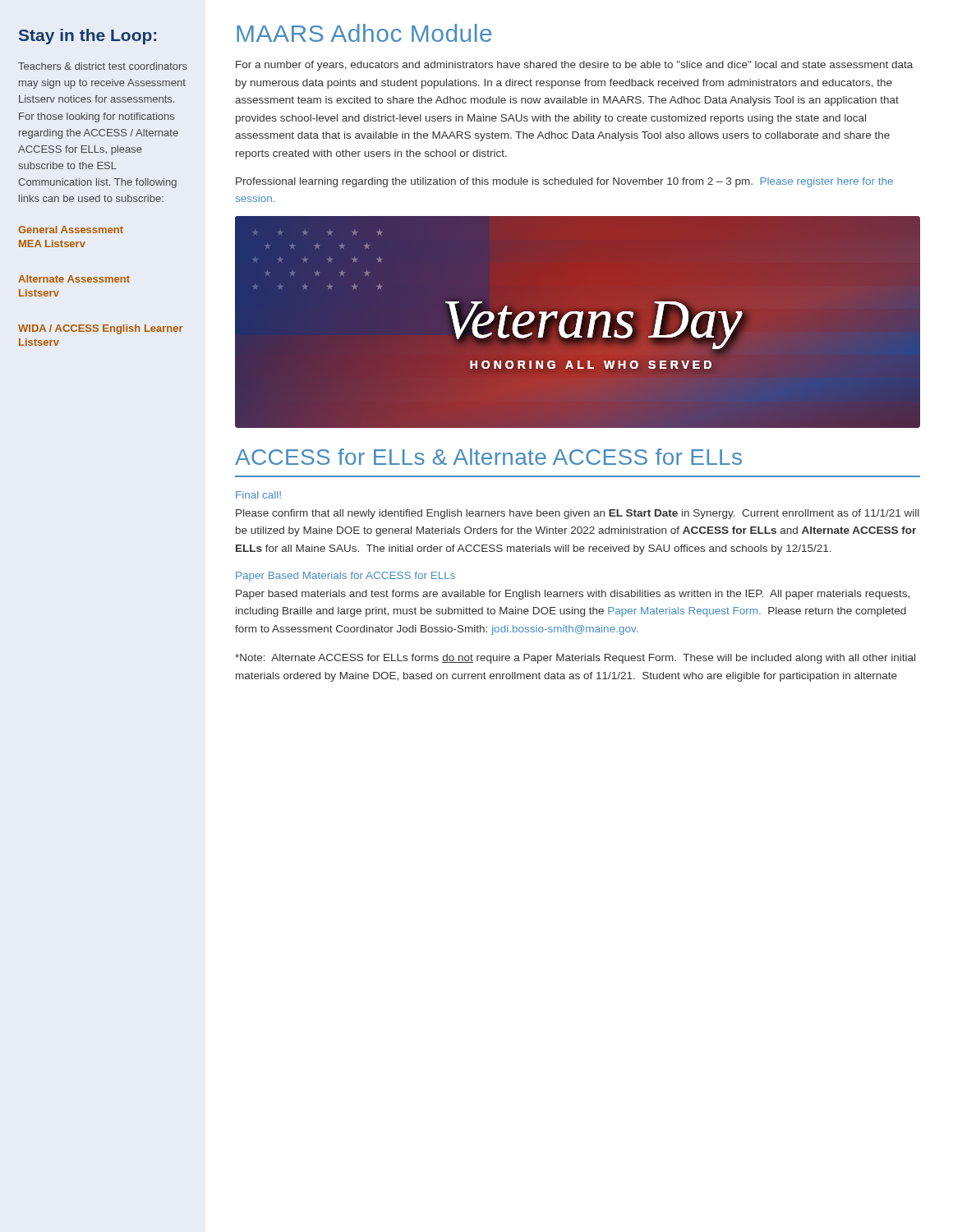Find the element starting "MAARS Adhoc Module"

[364, 33]
